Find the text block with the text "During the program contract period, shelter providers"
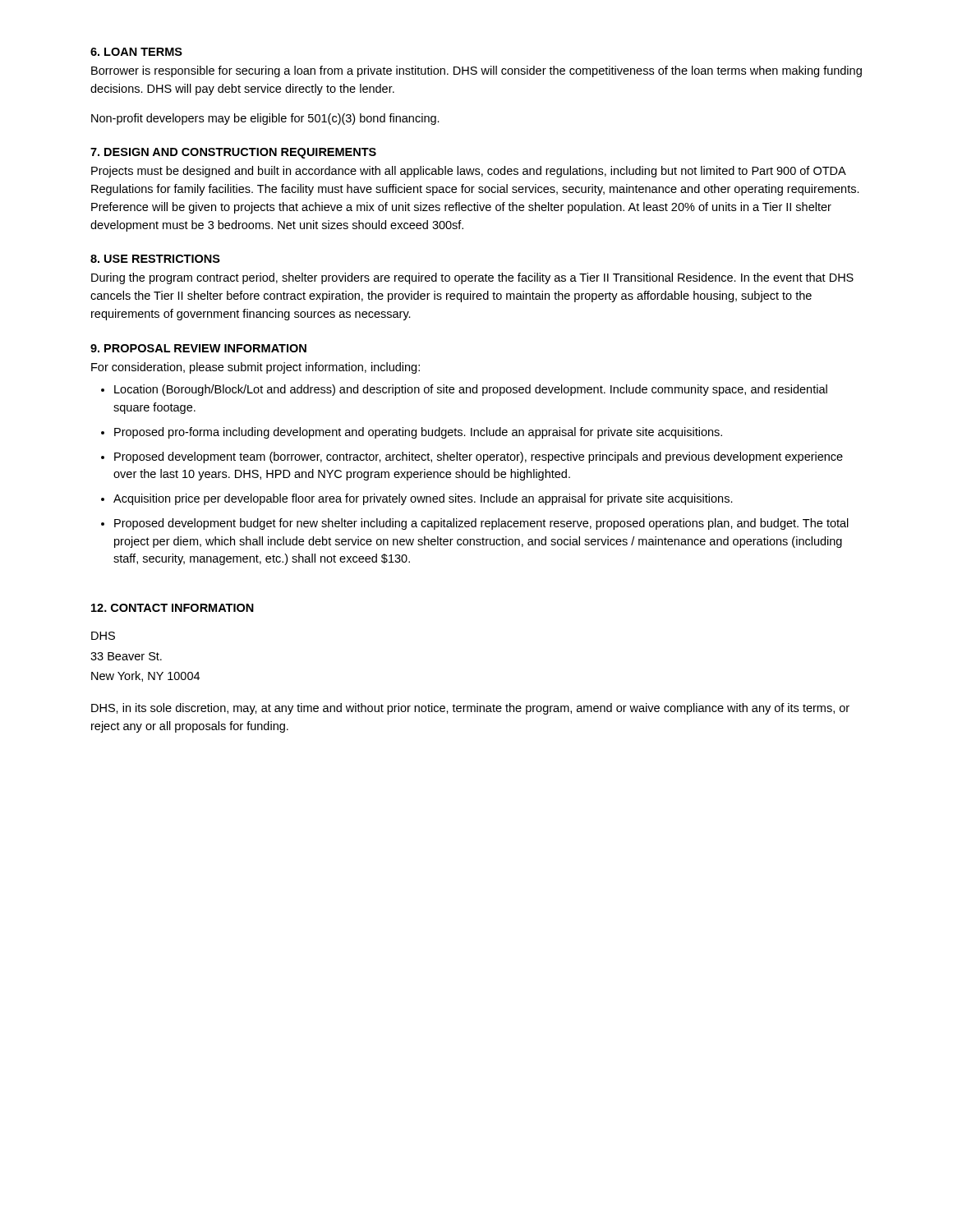 pyautogui.click(x=472, y=296)
